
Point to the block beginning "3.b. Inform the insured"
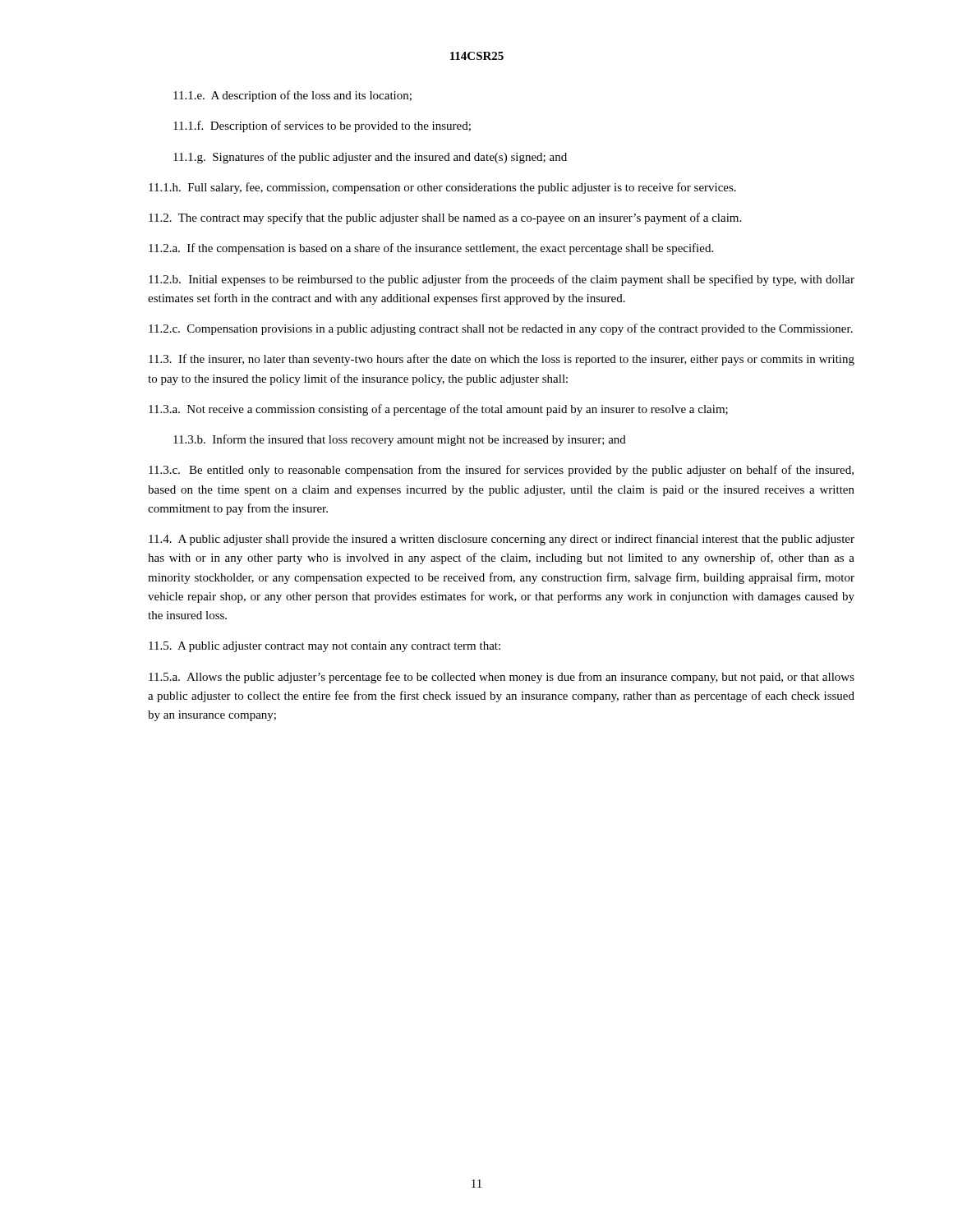(399, 439)
